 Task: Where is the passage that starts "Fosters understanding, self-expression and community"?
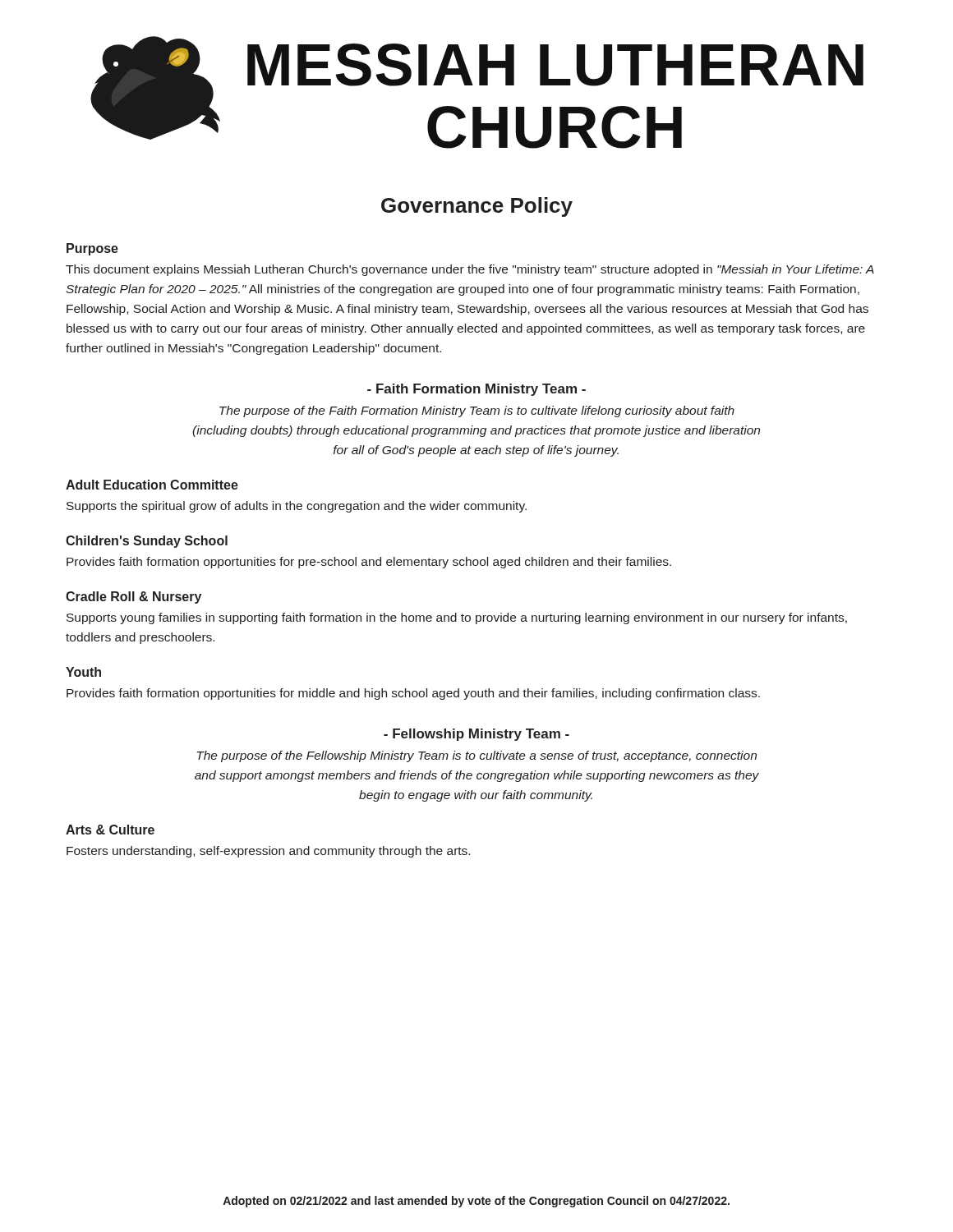269,851
